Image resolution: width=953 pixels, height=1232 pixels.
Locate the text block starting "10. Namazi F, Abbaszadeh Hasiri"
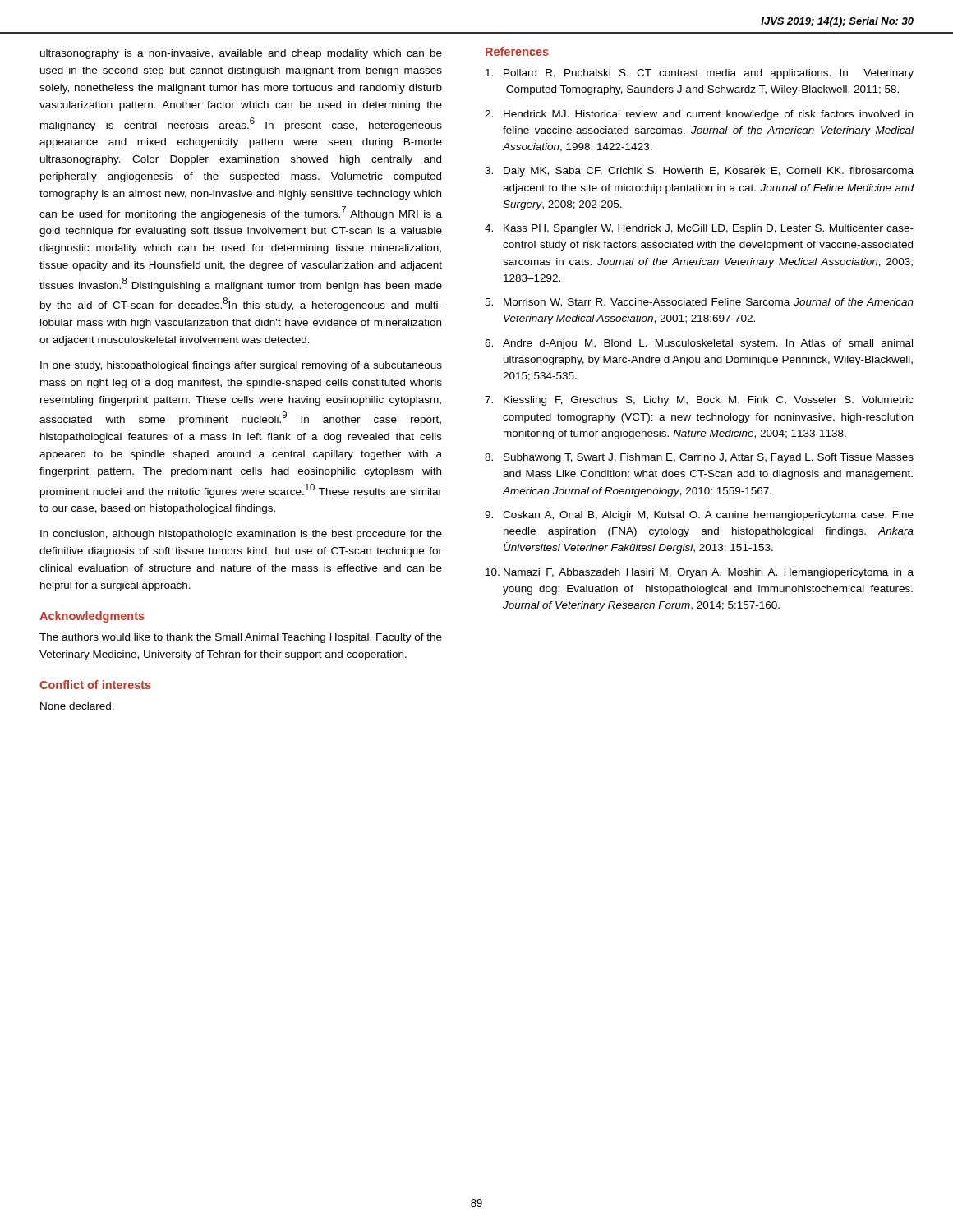(699, 589)
